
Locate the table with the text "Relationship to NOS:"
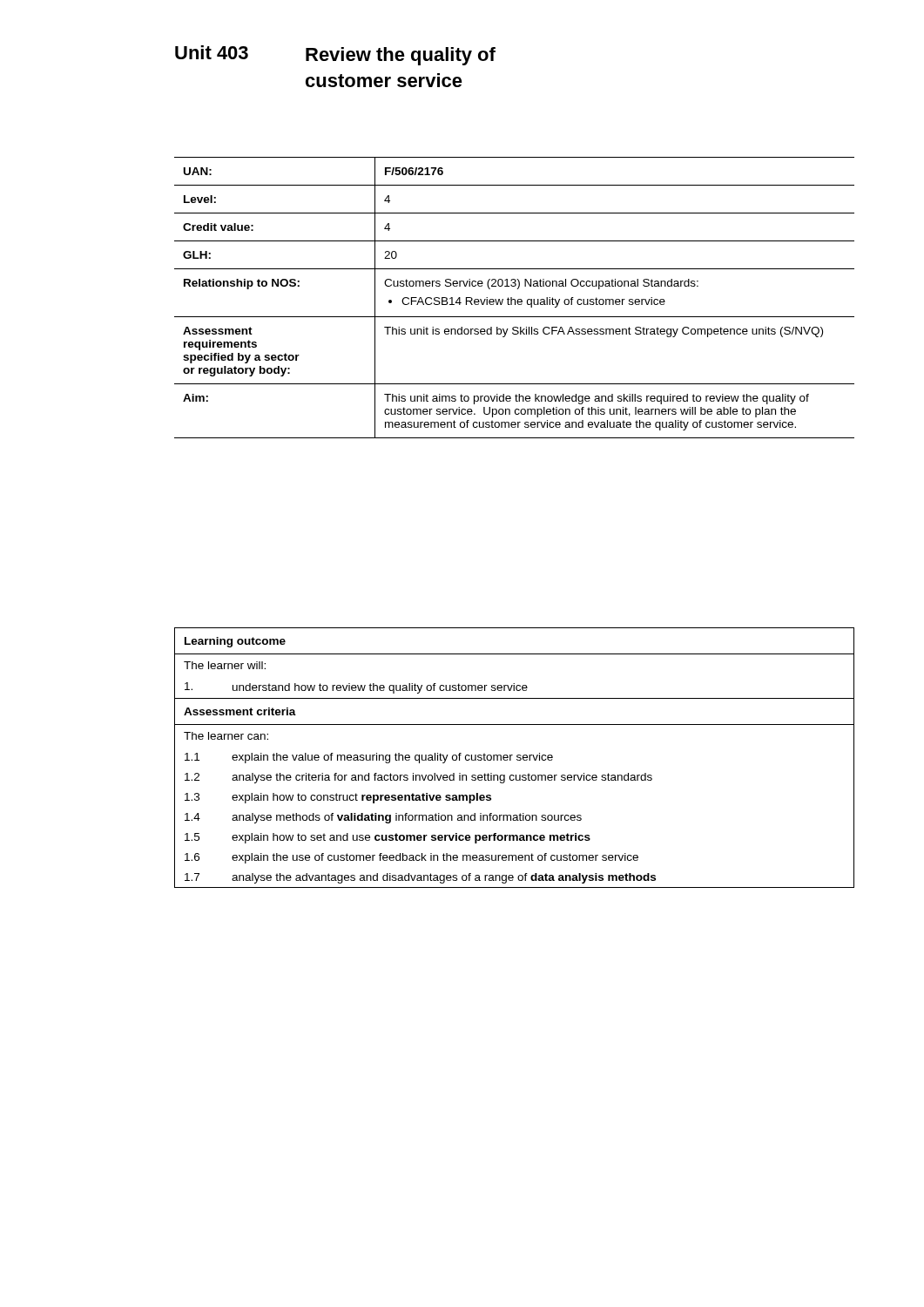tap(514, 298)
